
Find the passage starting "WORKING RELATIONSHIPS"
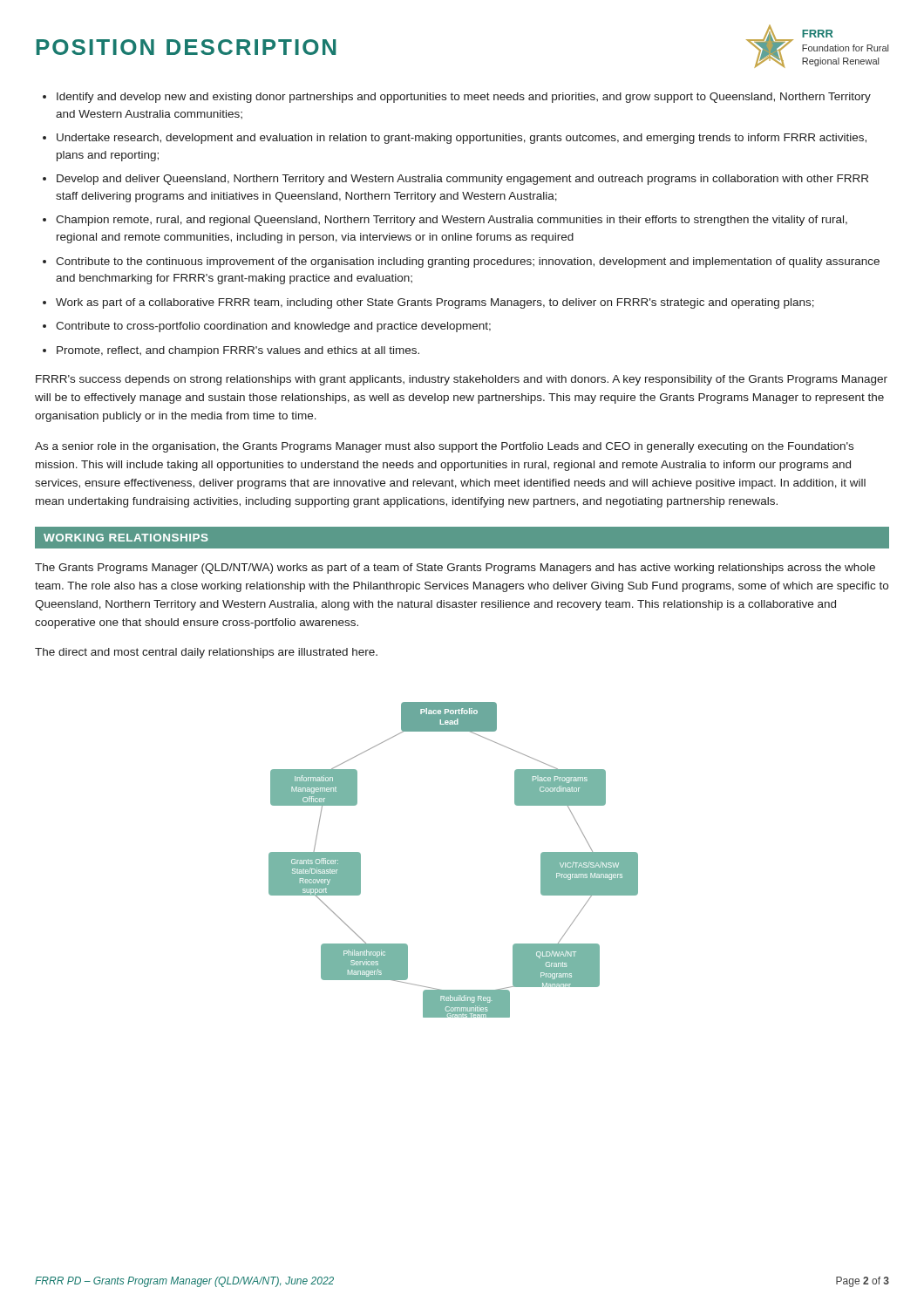(126, 537)
